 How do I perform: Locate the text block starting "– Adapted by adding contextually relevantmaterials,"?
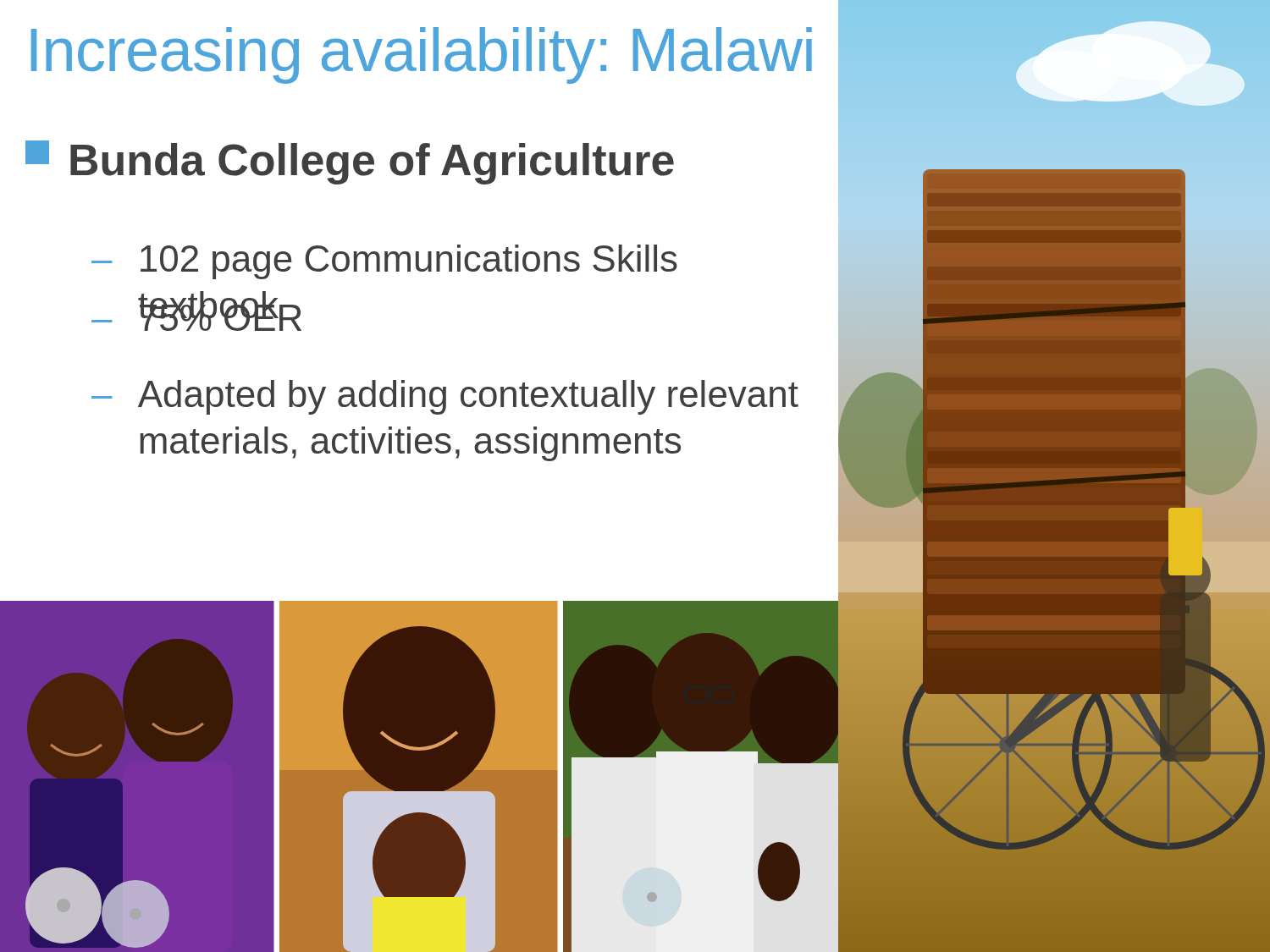tap(445, 417)
